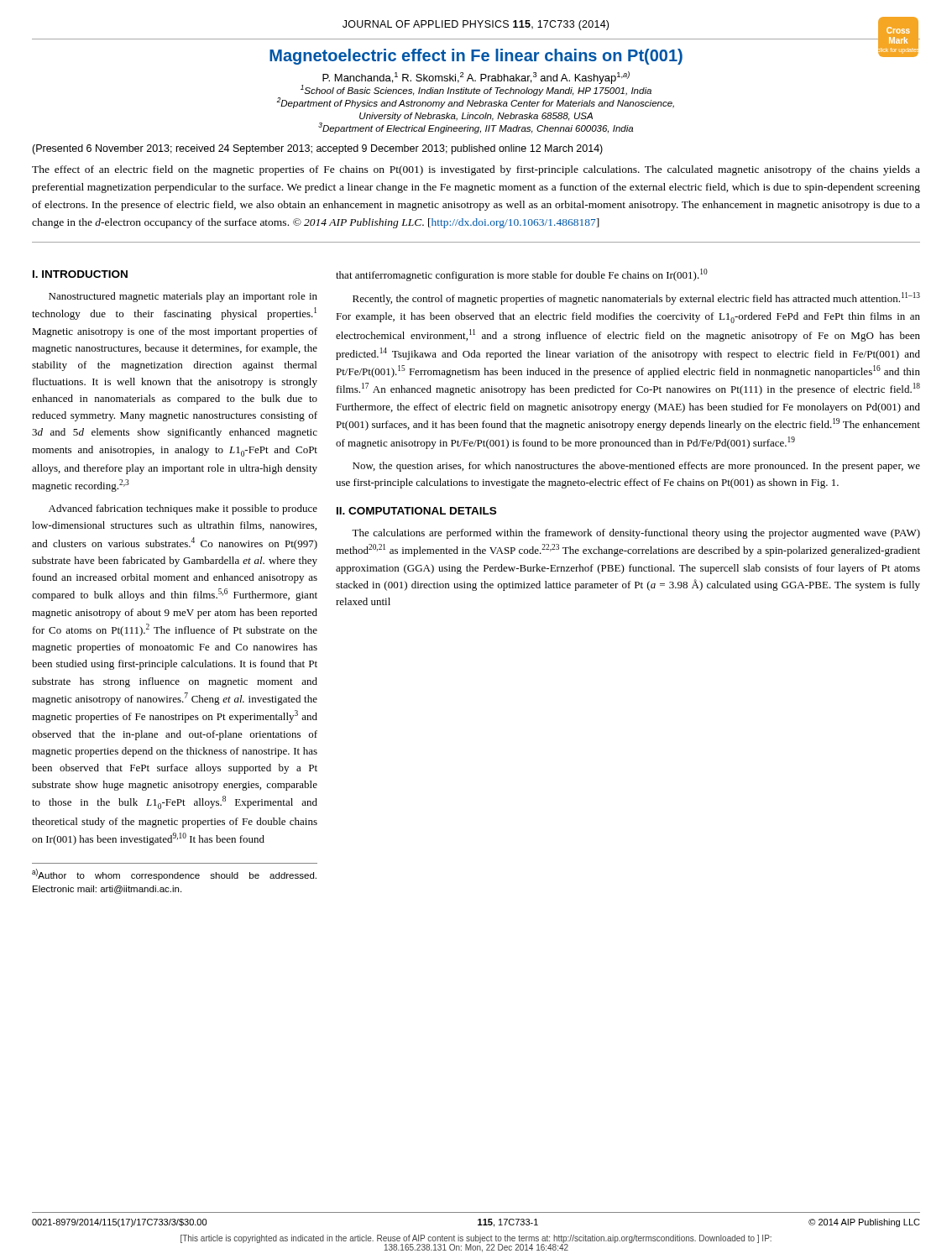
Task: Navigate to the passage starting "Nanostructured magnetic materials play an important role in"
Action: tap(175, 568)
